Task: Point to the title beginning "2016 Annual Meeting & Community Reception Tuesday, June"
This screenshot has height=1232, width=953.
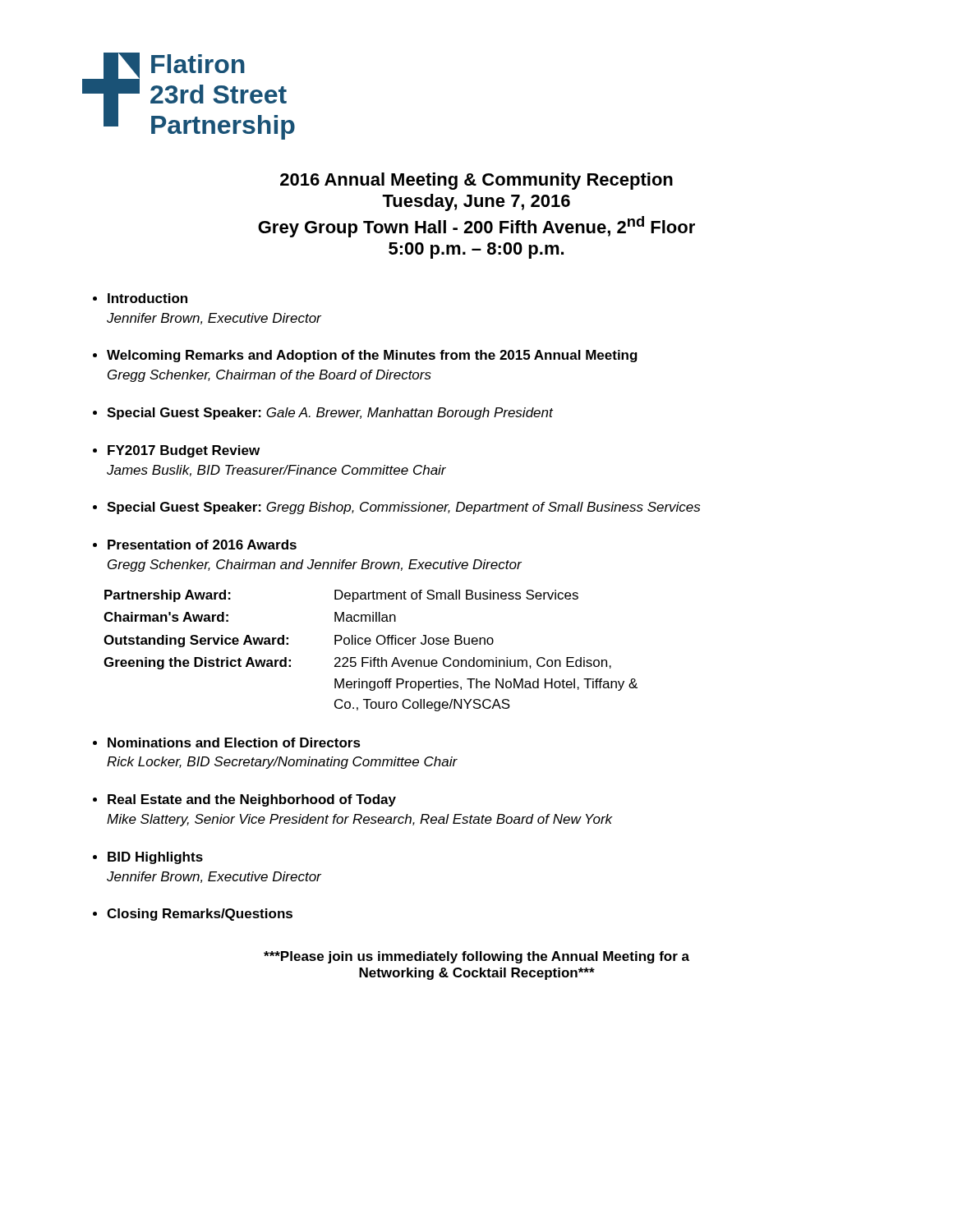Action: pos(476,214)
